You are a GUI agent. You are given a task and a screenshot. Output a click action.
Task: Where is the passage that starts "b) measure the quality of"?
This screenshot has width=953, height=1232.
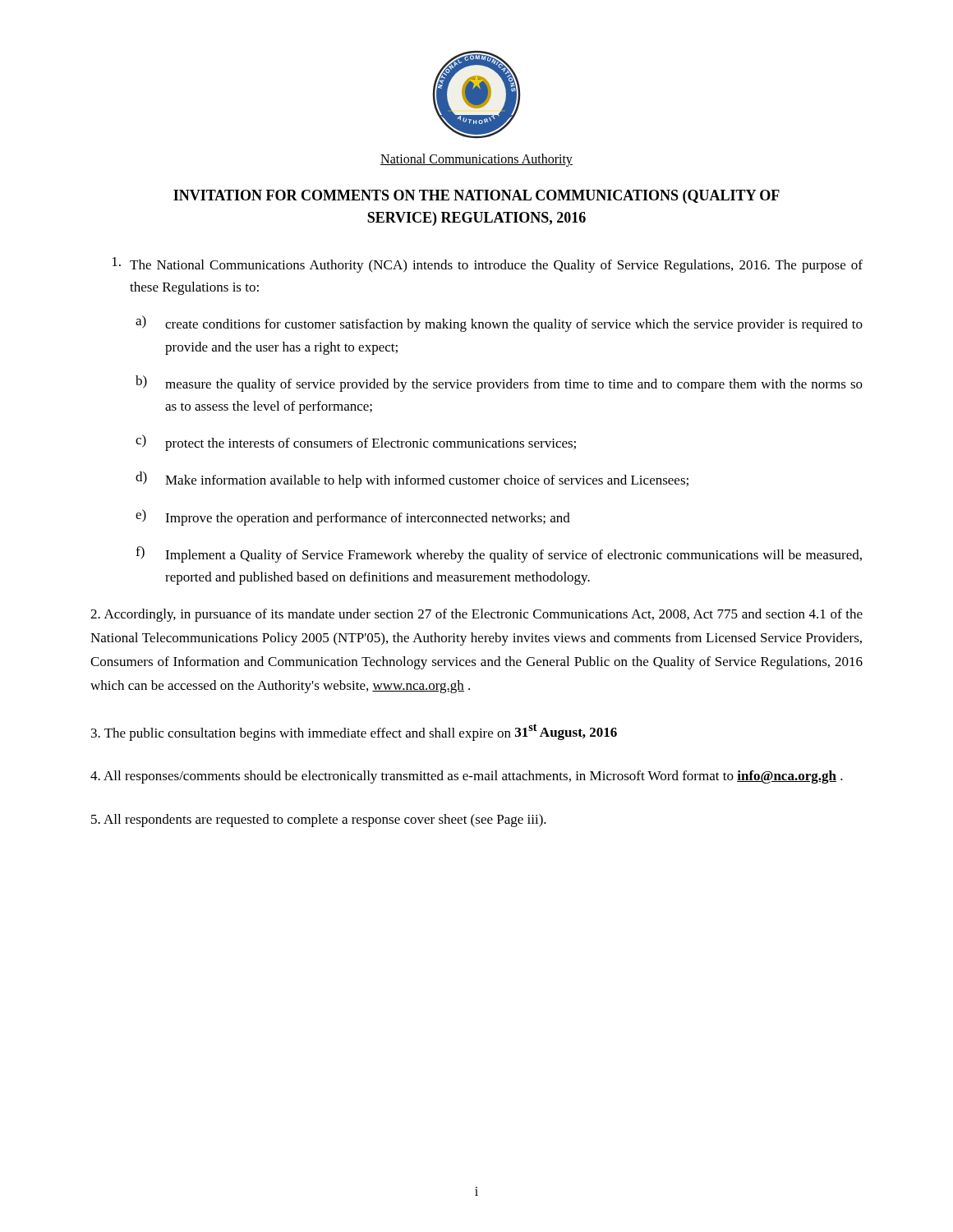[x=499, y=395]
